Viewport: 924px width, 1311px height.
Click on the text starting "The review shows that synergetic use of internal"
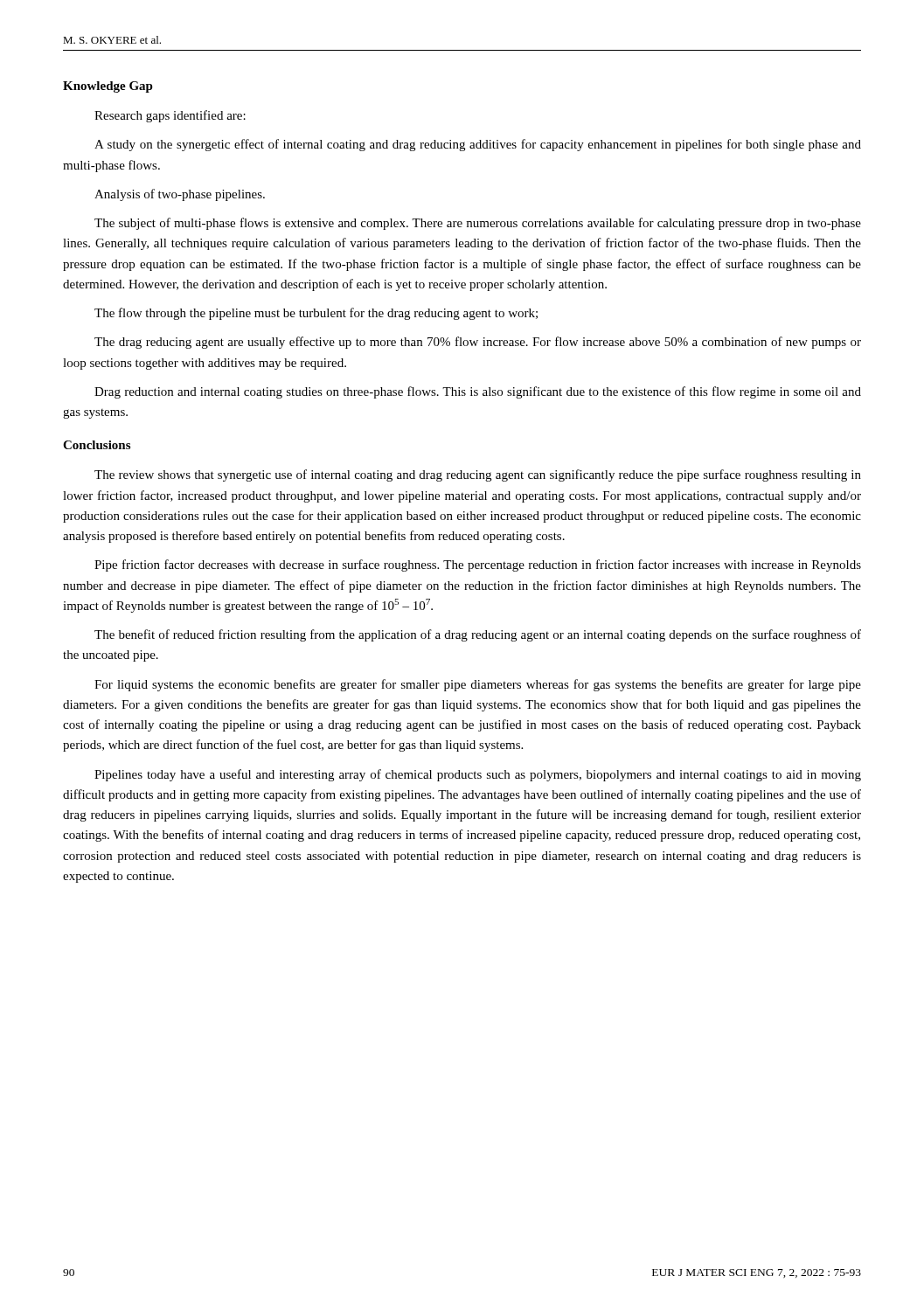click(462, 505)
